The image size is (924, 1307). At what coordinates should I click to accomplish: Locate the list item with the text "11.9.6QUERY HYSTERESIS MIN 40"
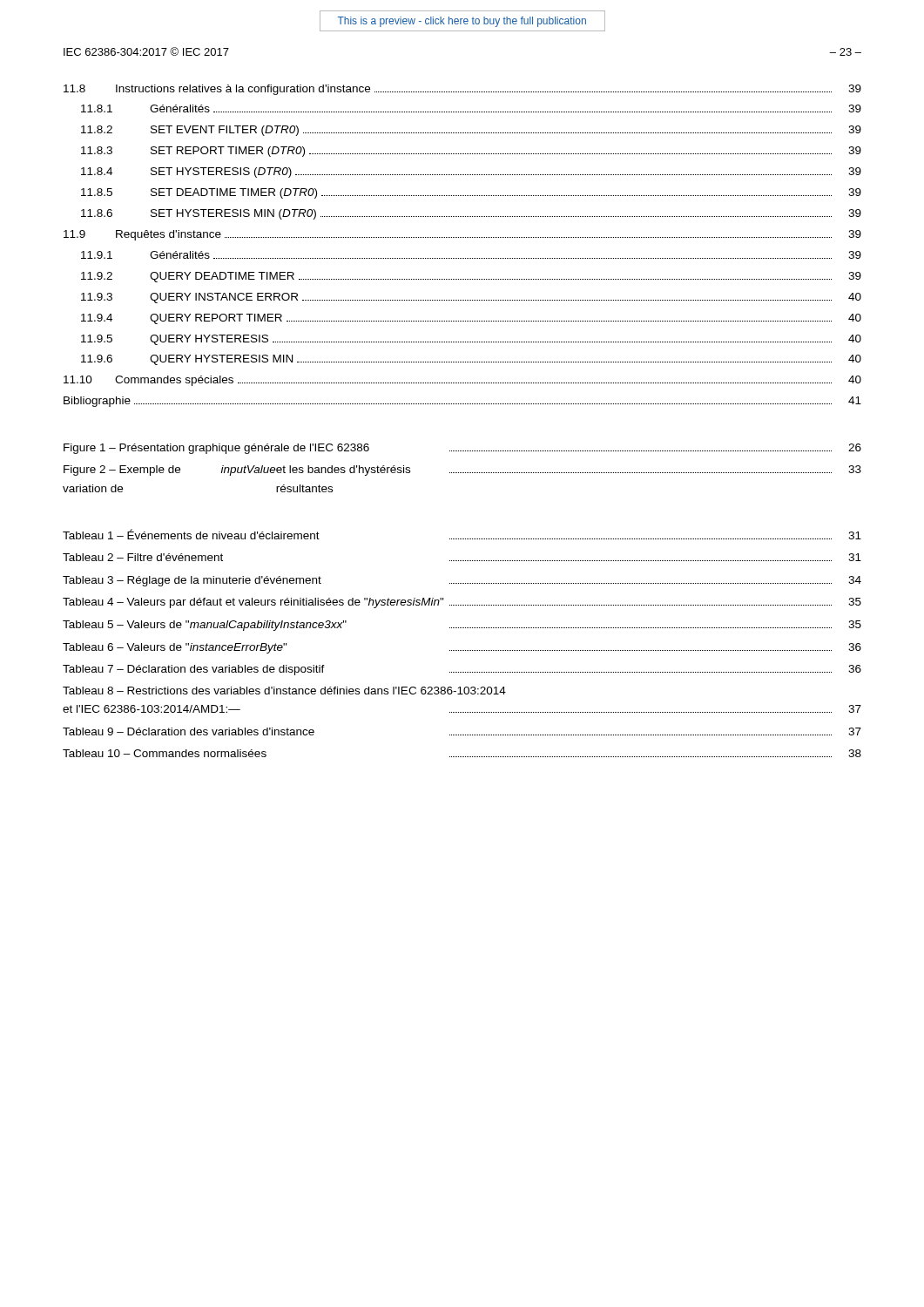462,360
